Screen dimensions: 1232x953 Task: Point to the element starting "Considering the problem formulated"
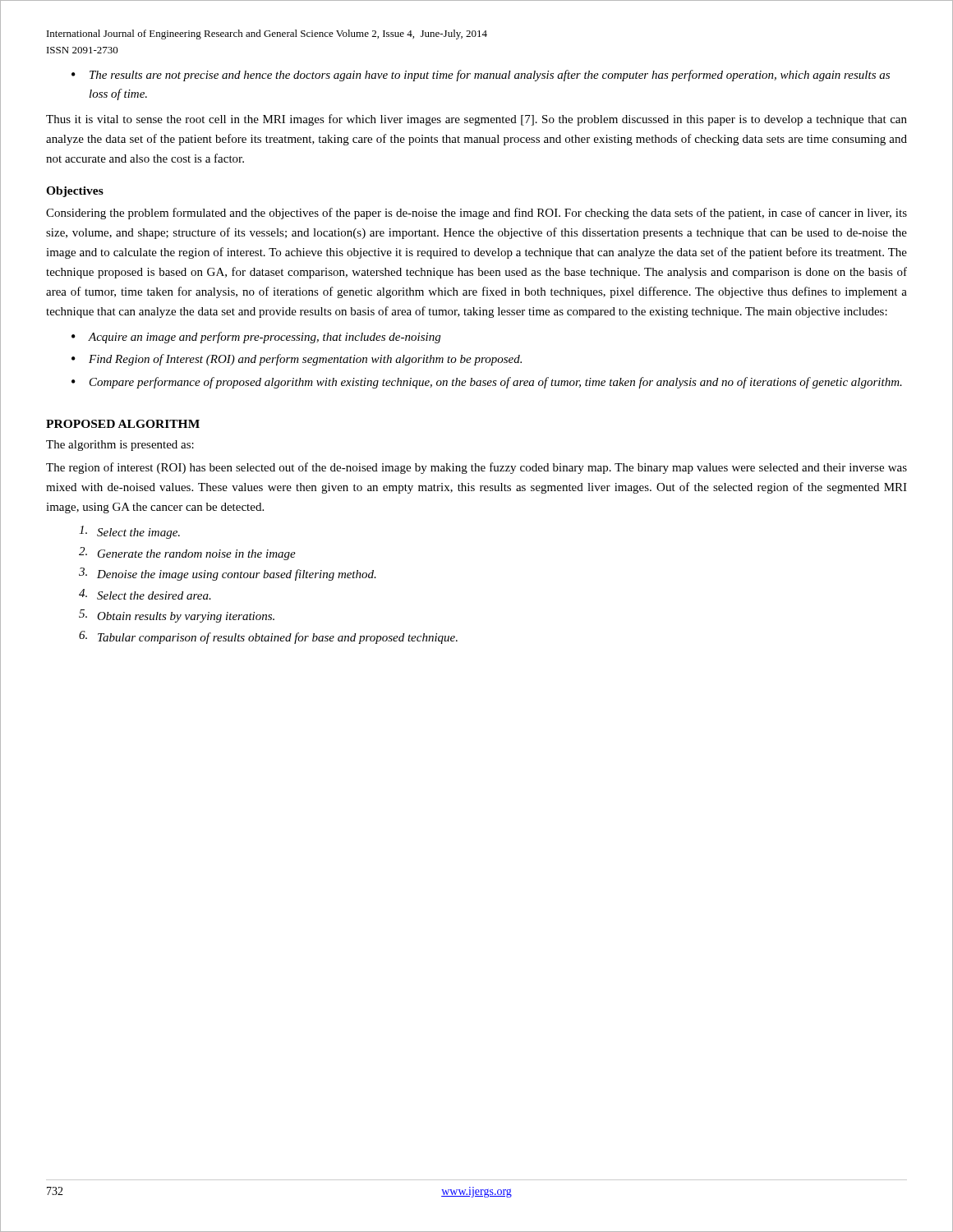click(476, 262)
